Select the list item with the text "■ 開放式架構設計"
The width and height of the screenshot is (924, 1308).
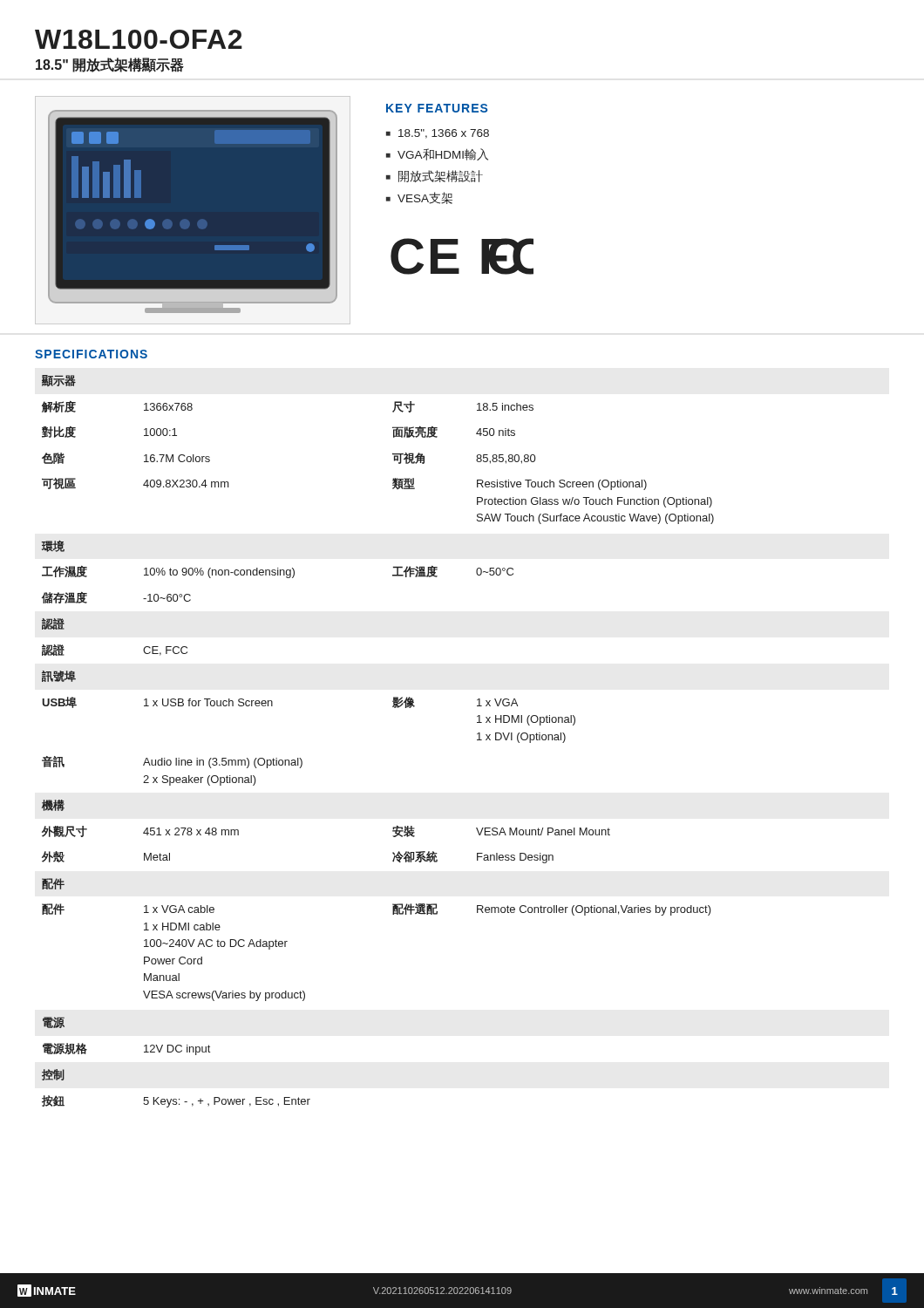tap(435, 176)
